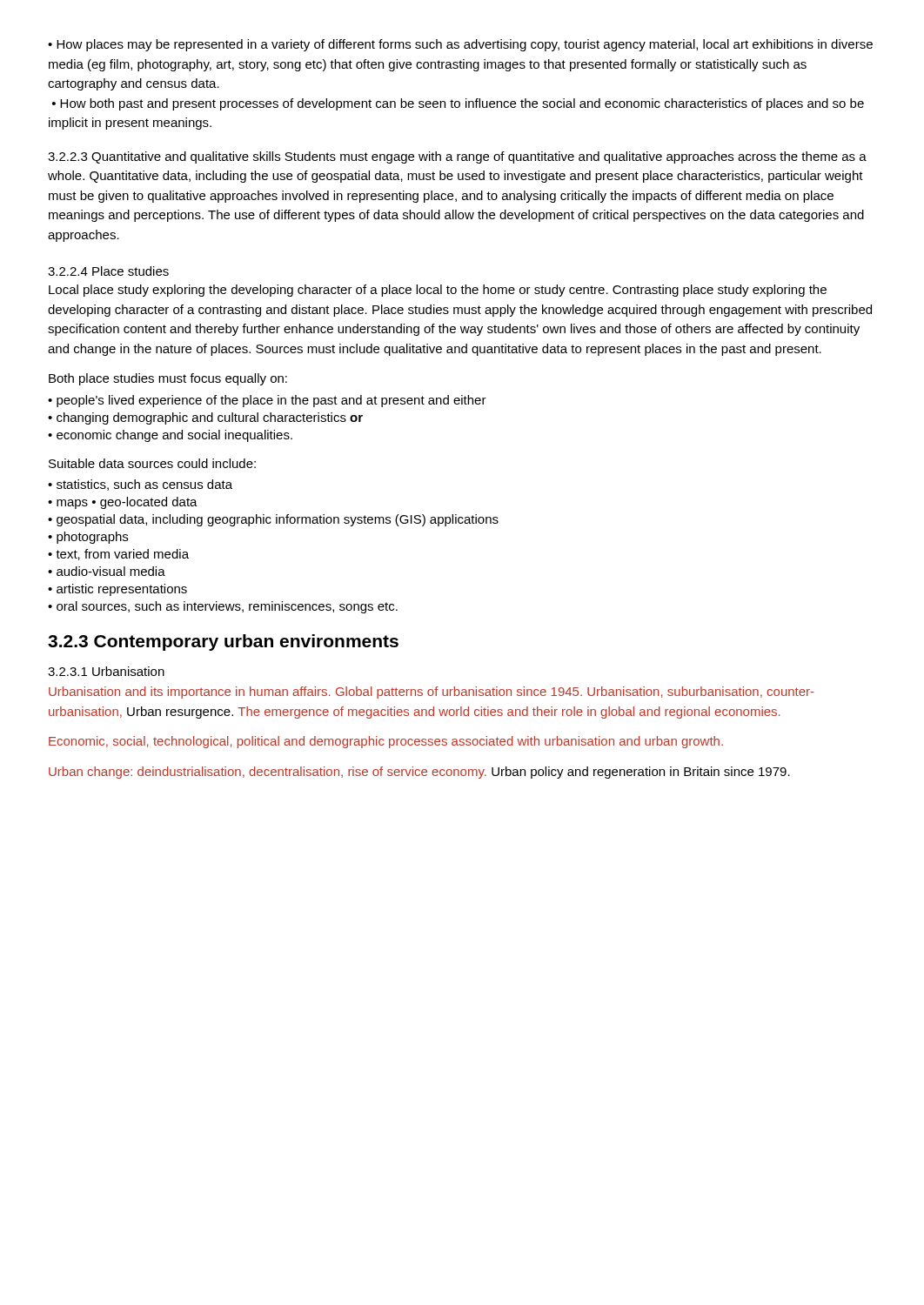Select the region starting "3.2.3 Contemporary urban environments"
This screenshot has height=1305, width=924.
224,641
